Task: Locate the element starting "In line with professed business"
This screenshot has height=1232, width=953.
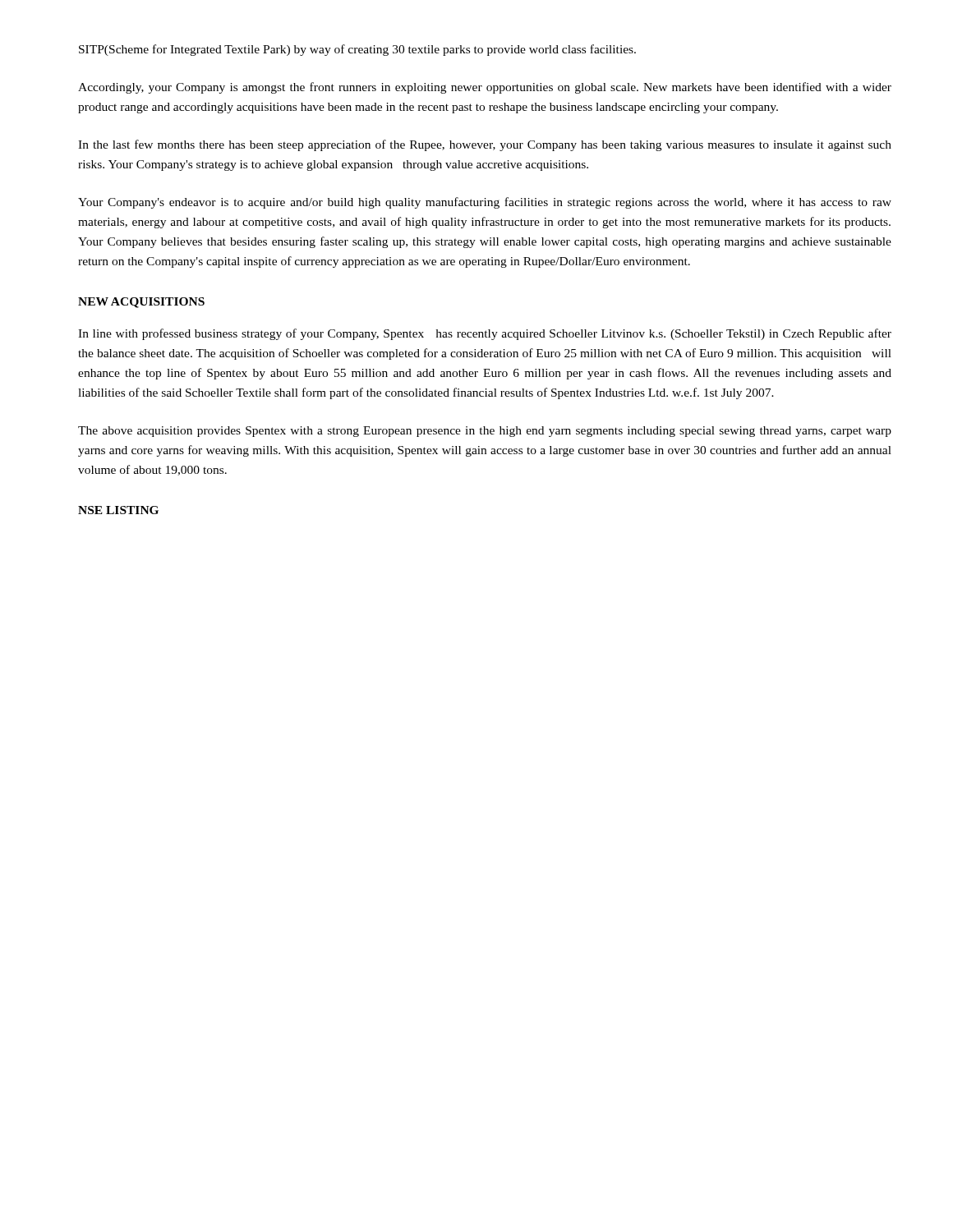Action: point(485,363)
